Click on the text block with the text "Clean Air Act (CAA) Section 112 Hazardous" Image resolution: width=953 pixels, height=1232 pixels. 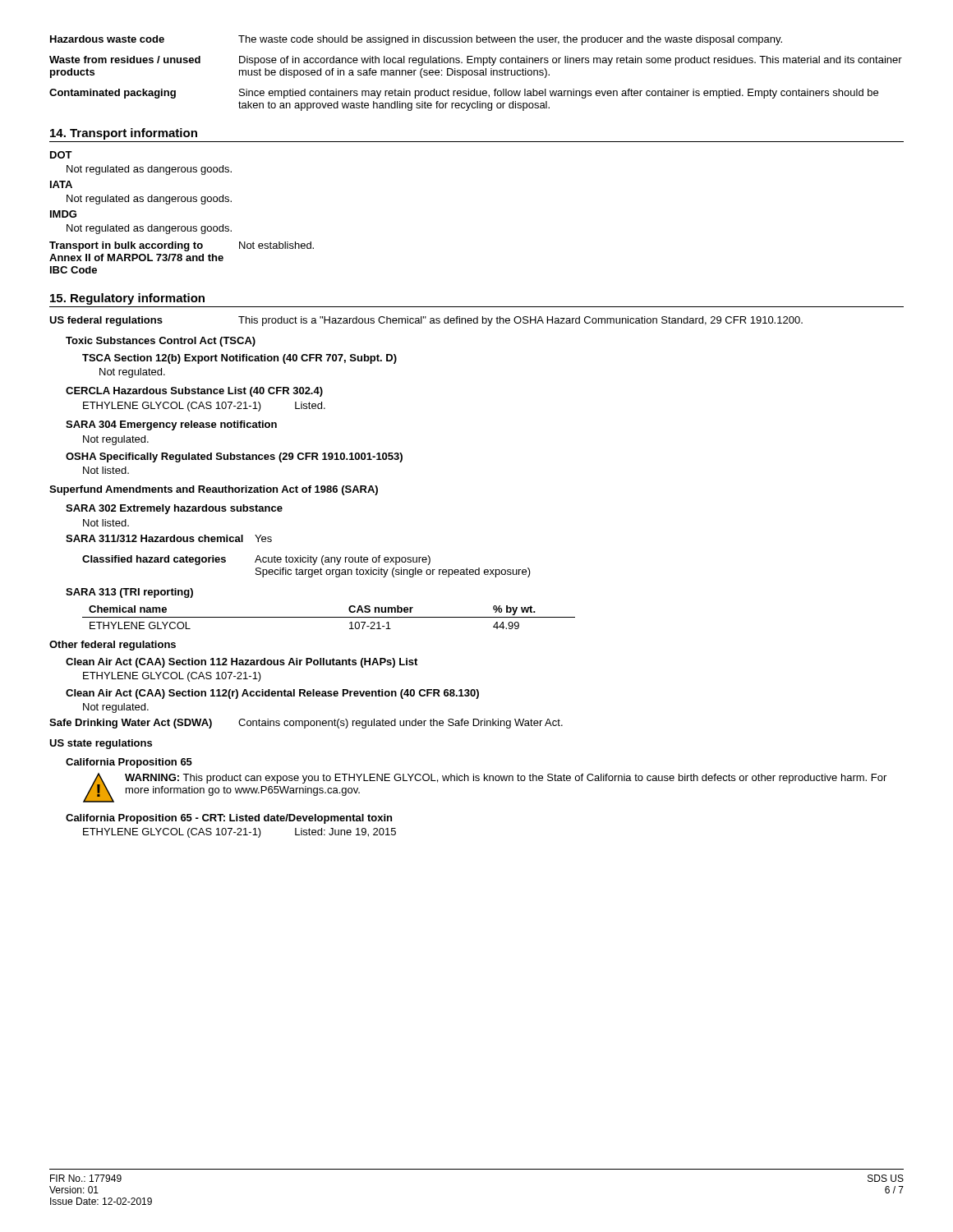tap(242, 662)
